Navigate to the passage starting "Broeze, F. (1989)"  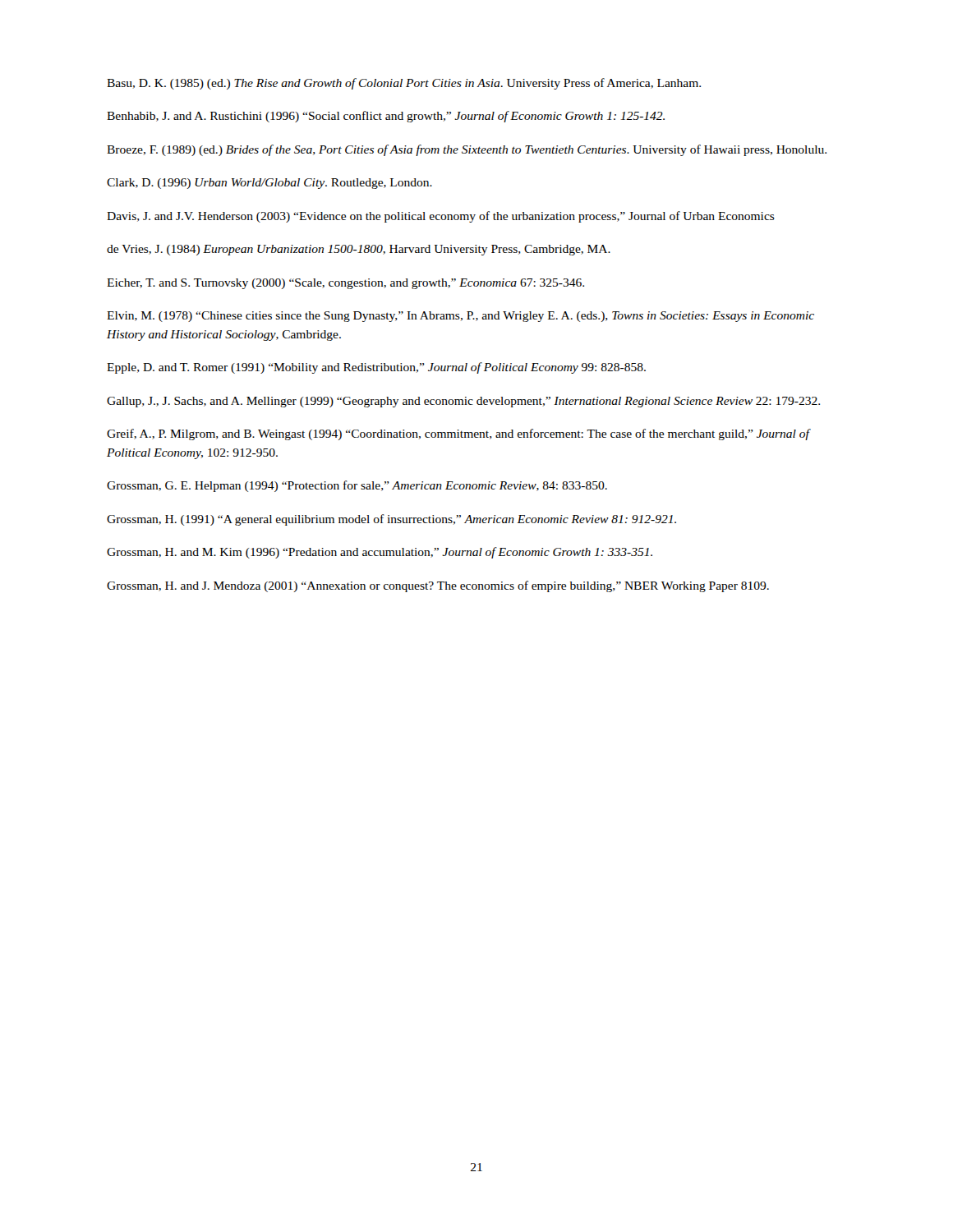tap(467, 149)
